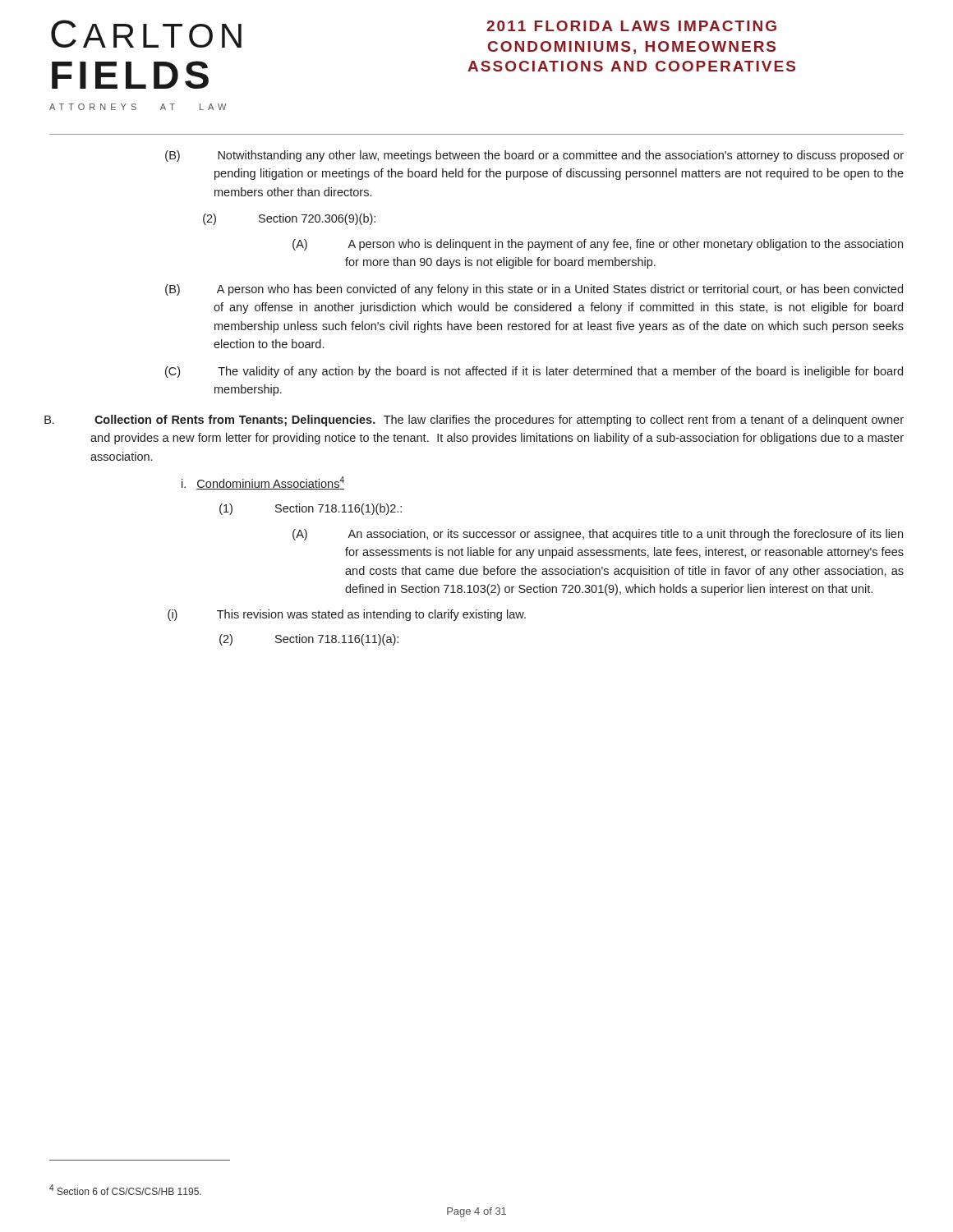This screenshot has height=1232, width=953.
Task: Find the logo
Action: 160,63
